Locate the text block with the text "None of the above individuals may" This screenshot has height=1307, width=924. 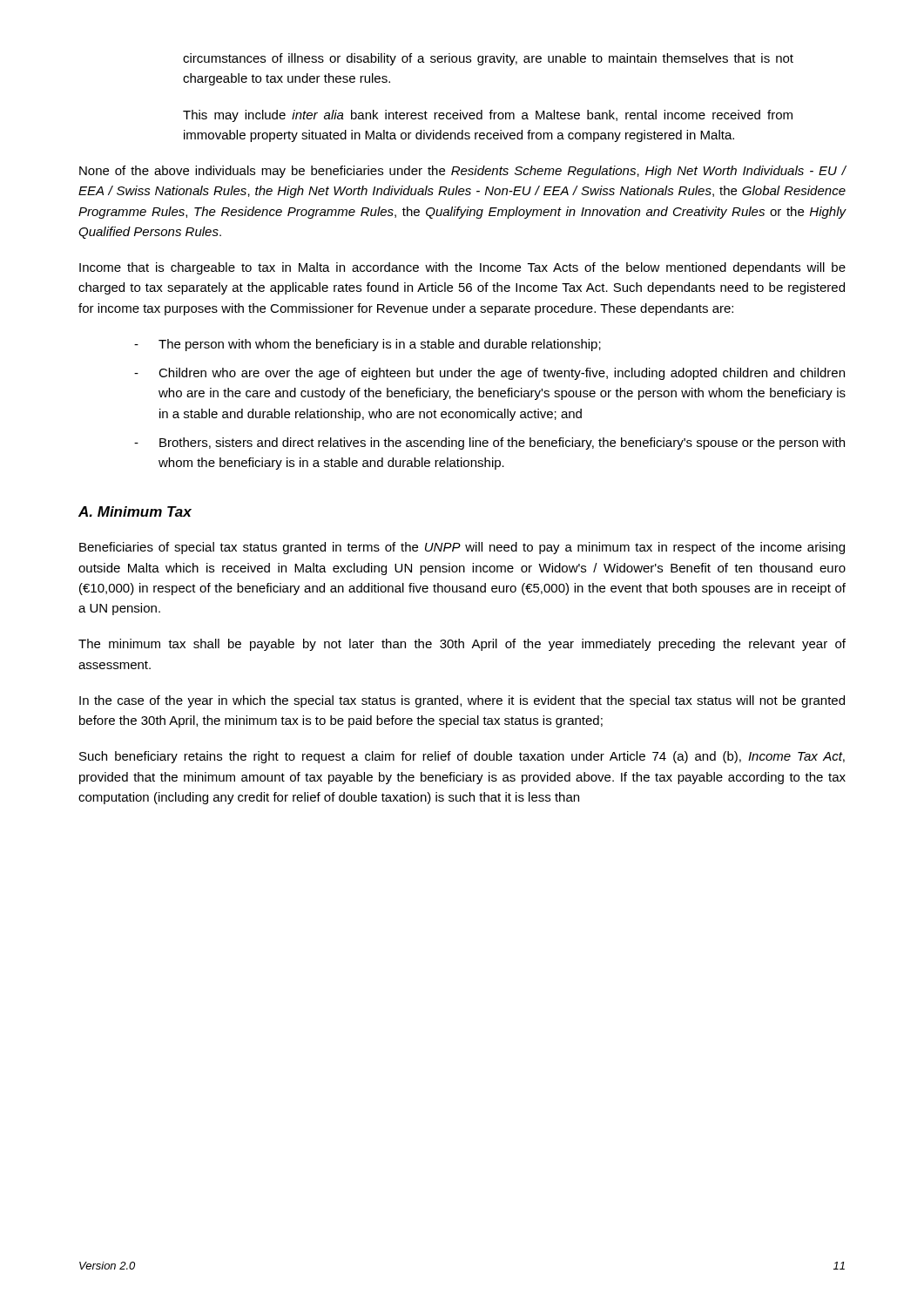pyautogui.click(x=462, y=201)
